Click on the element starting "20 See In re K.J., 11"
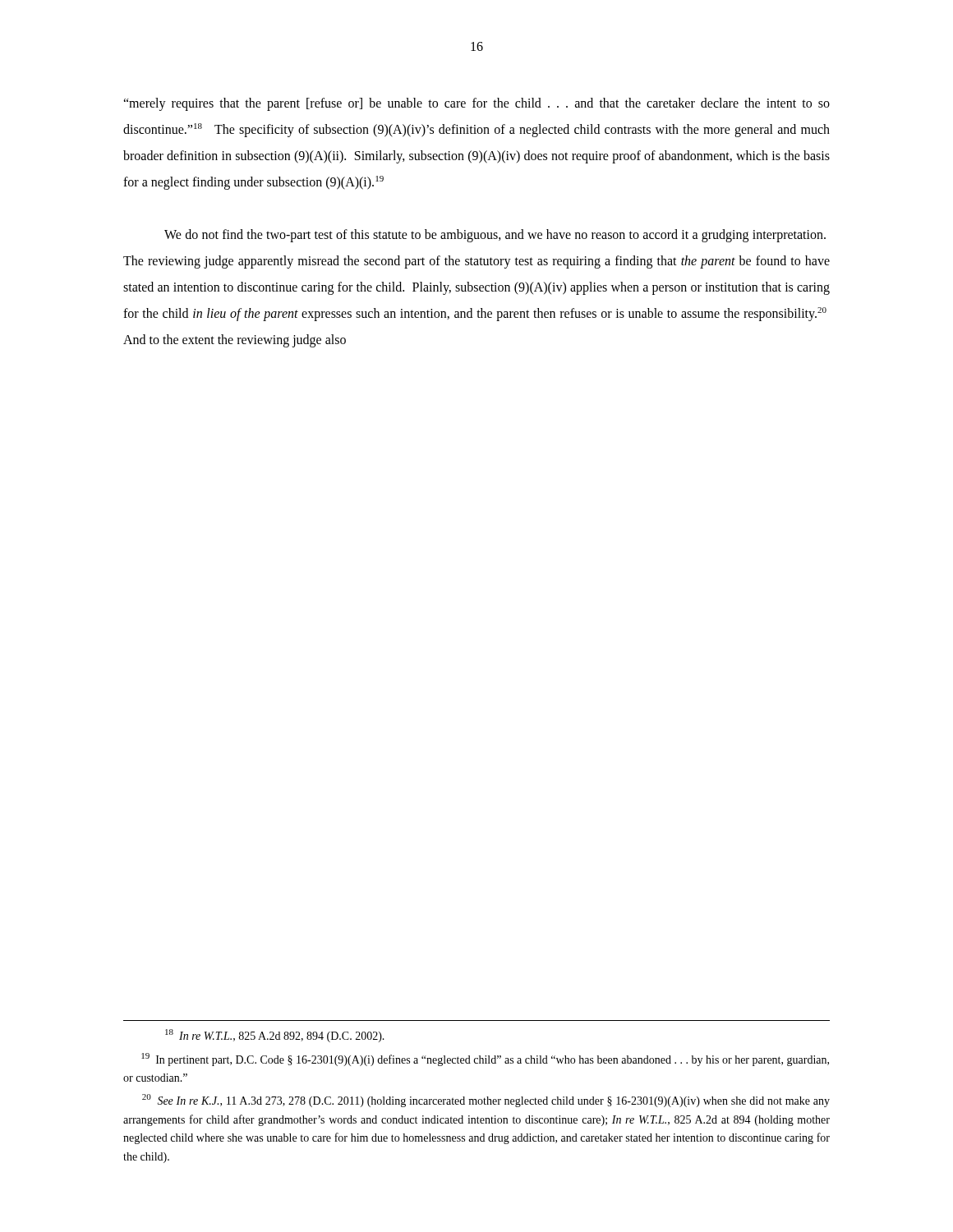The height and width of the screenshot is (1232, 953). (476, 1128)
